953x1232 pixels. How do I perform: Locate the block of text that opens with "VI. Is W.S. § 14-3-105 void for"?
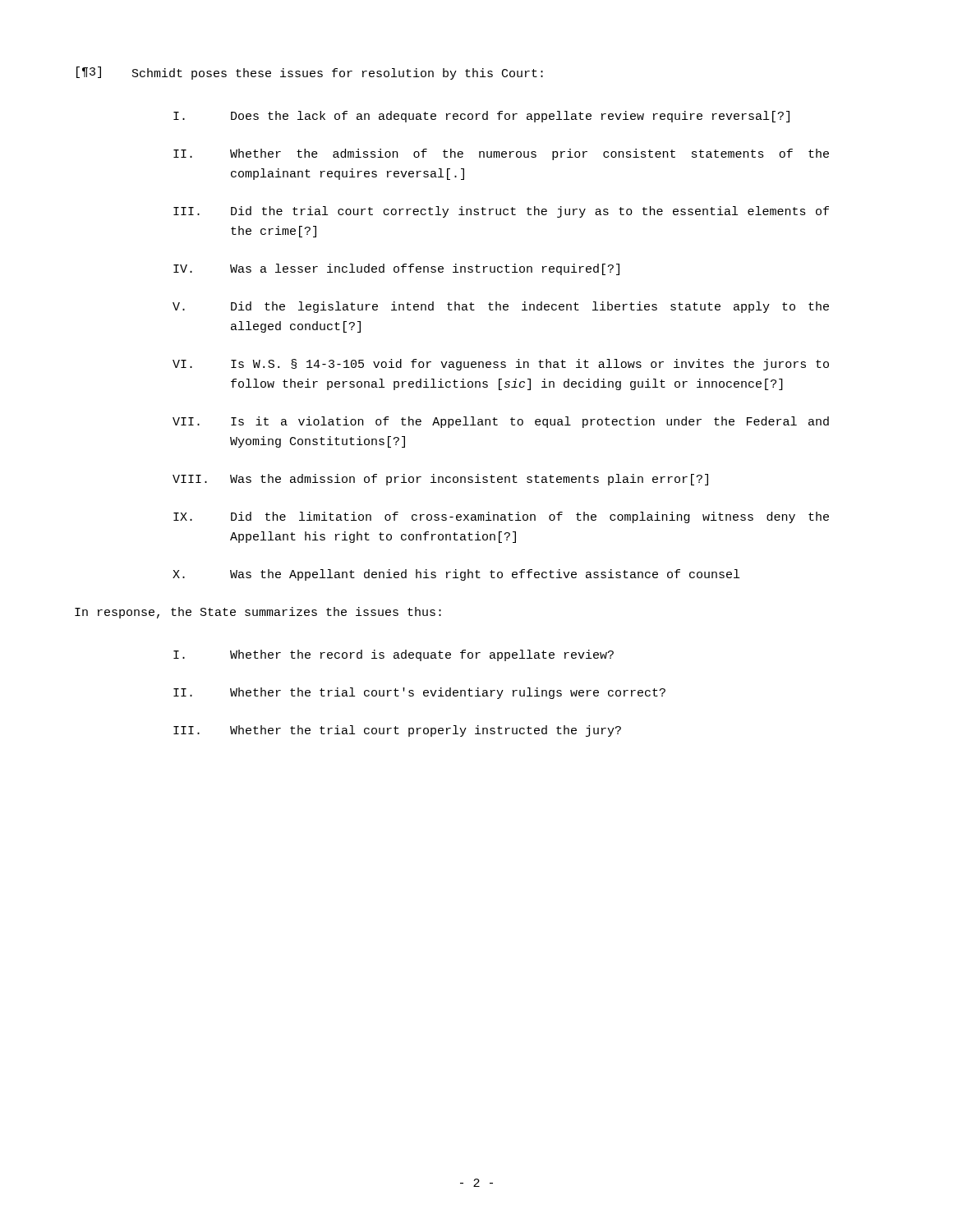pyautogui.click(x=501, y=375)
